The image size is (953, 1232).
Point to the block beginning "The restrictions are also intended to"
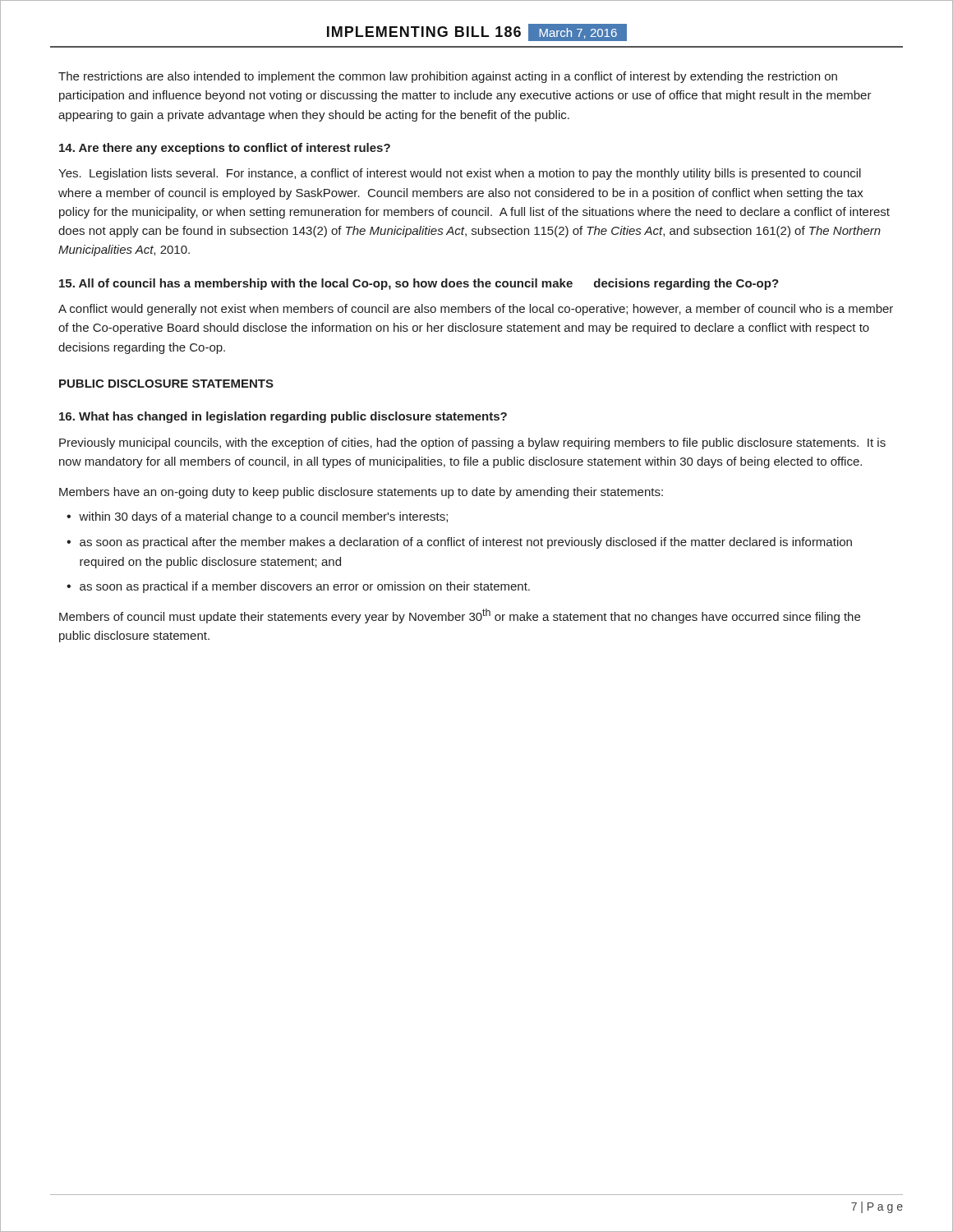point(465,95)
